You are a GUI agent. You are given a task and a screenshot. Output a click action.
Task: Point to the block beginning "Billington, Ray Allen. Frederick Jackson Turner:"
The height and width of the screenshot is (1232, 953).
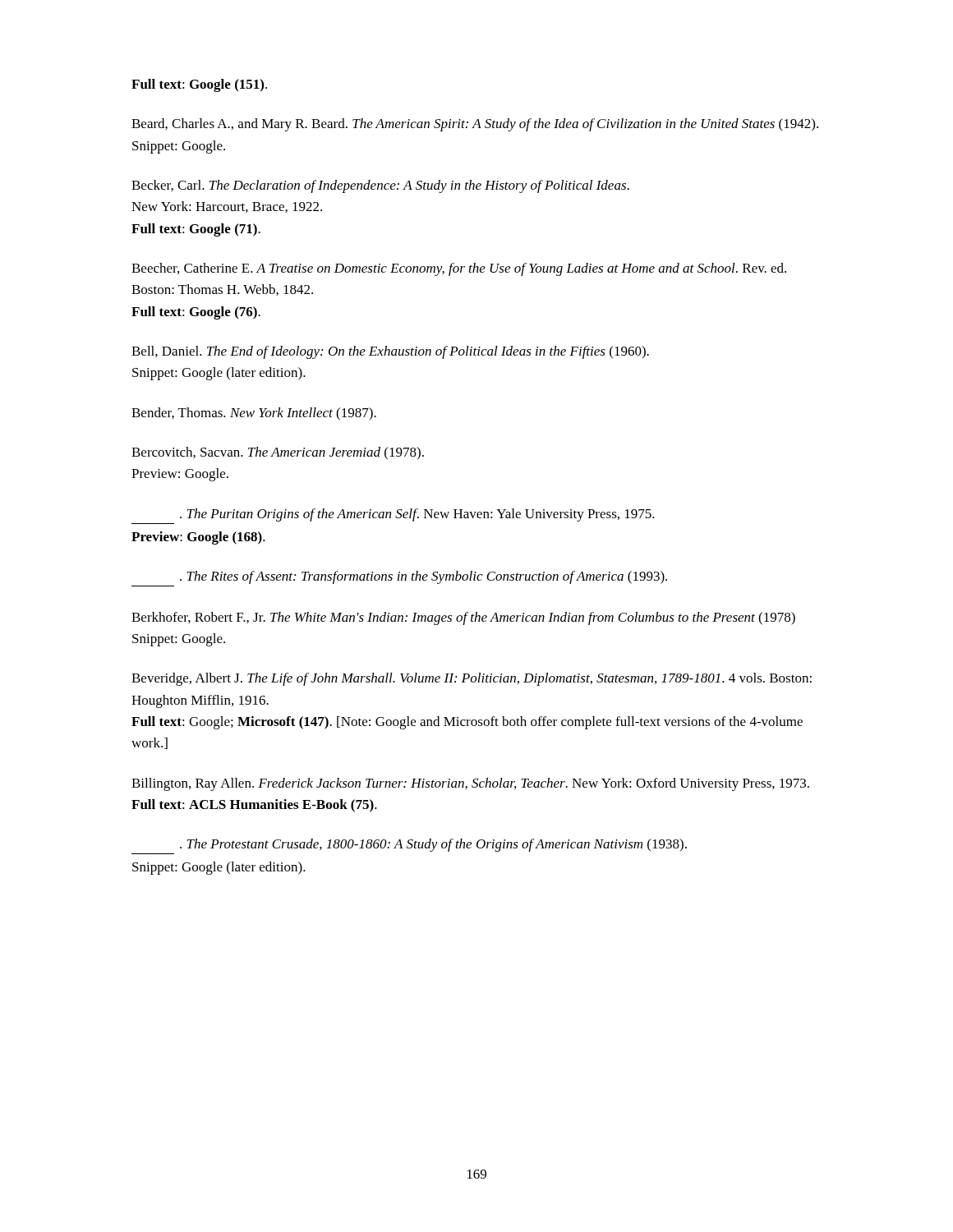tap(471, 794)
